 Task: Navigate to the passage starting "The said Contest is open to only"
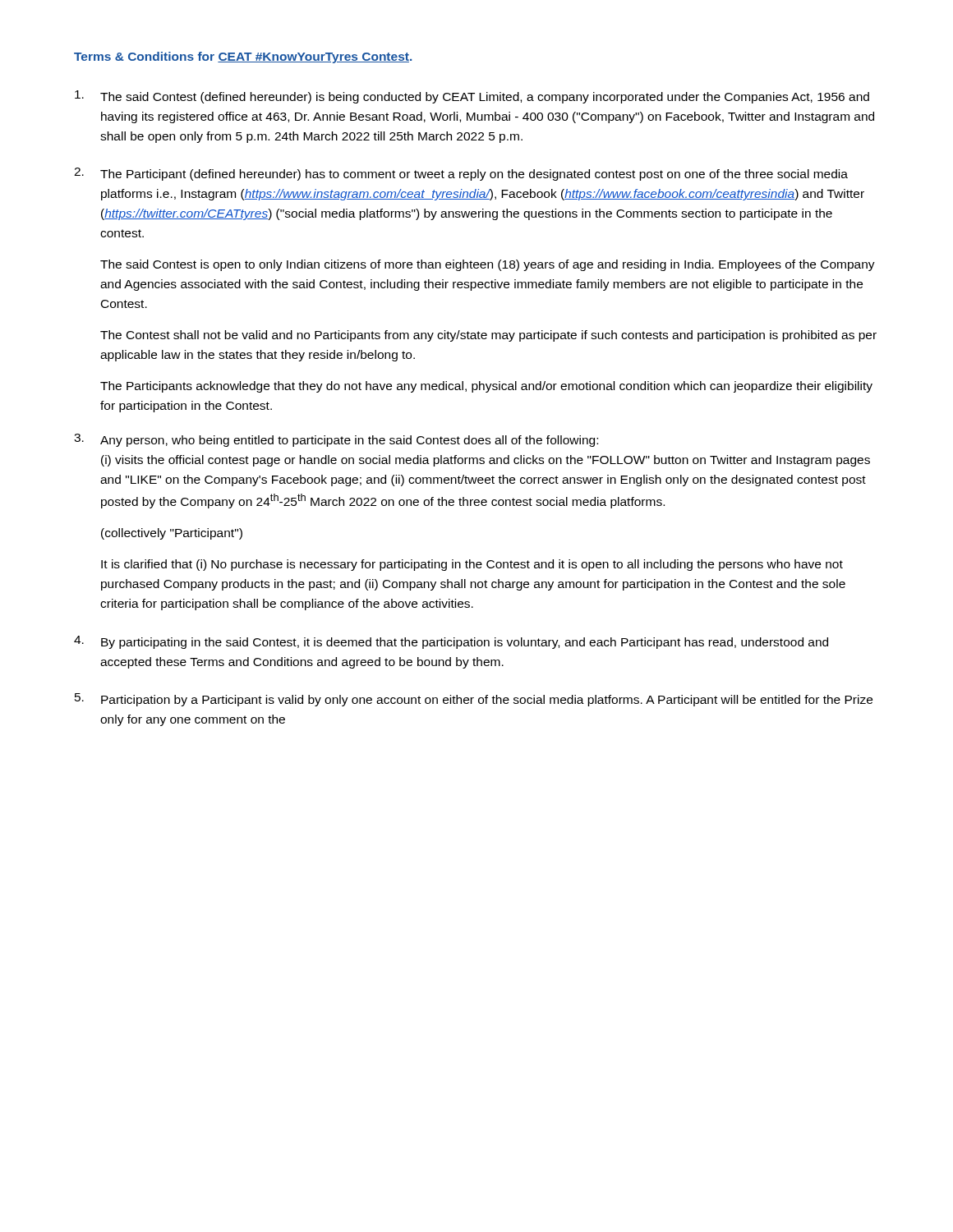487,284
